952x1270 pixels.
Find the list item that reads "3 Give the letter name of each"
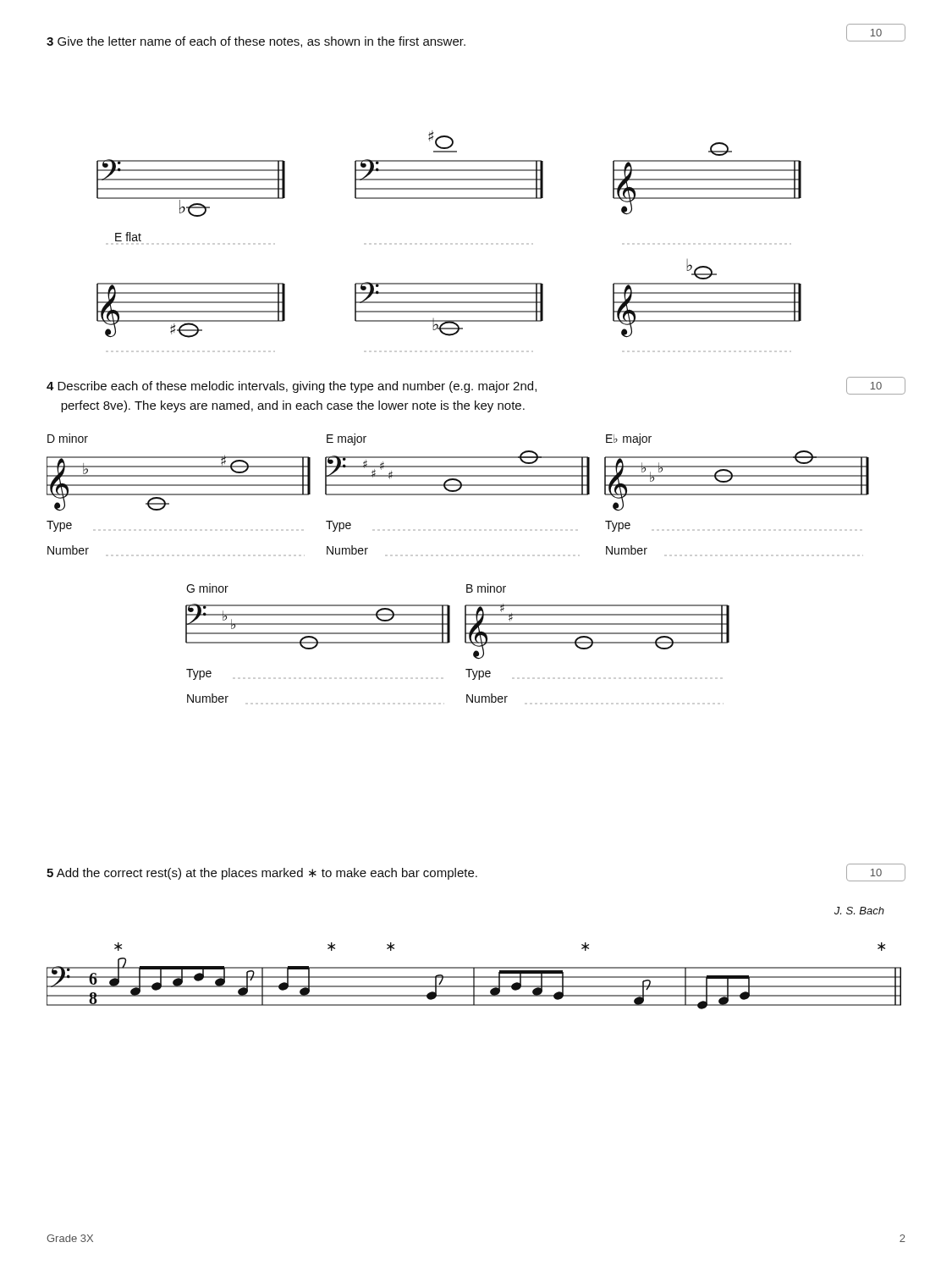tap(256, 41)
